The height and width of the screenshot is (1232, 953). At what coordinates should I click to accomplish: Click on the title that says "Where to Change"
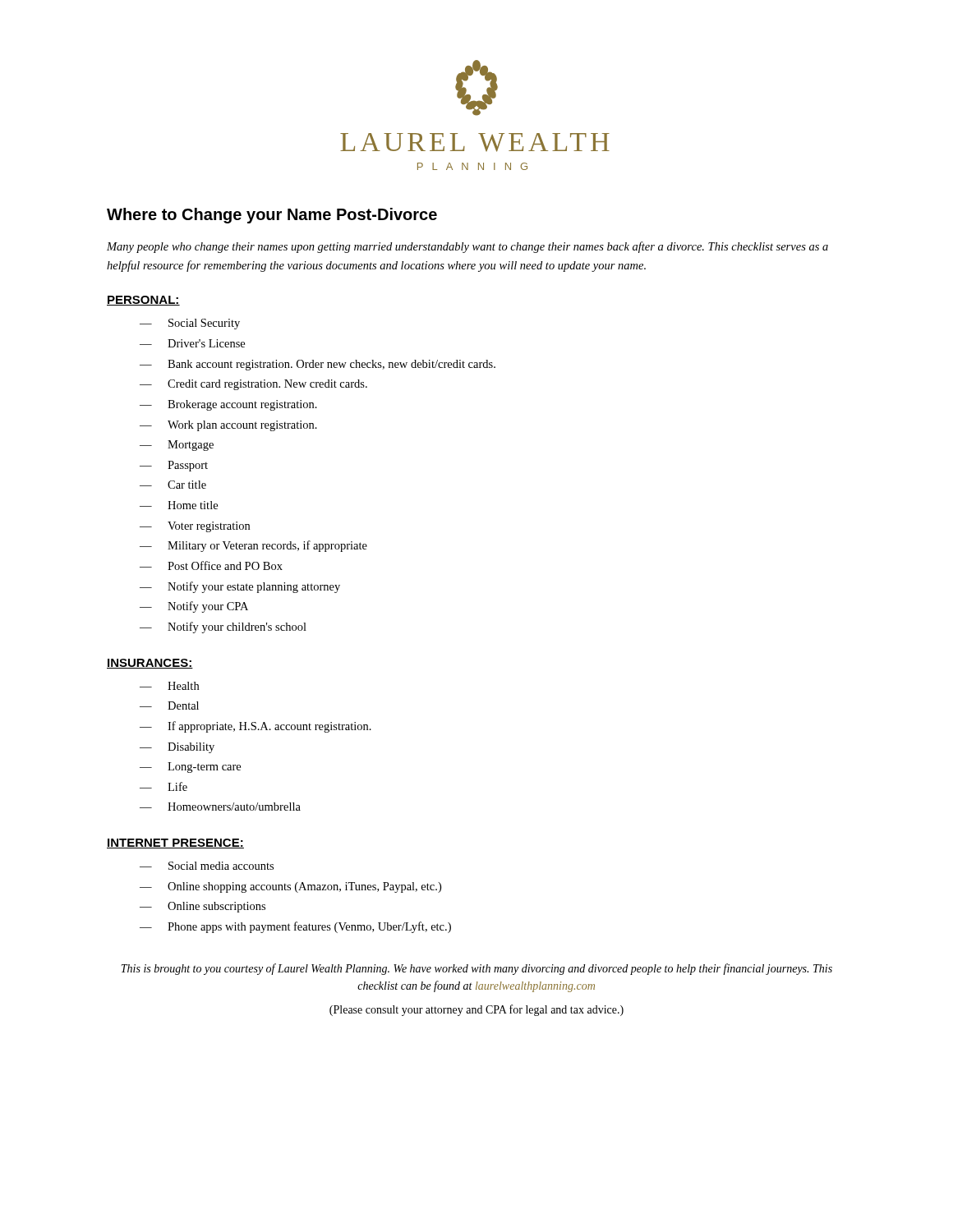tap(272, 216)
